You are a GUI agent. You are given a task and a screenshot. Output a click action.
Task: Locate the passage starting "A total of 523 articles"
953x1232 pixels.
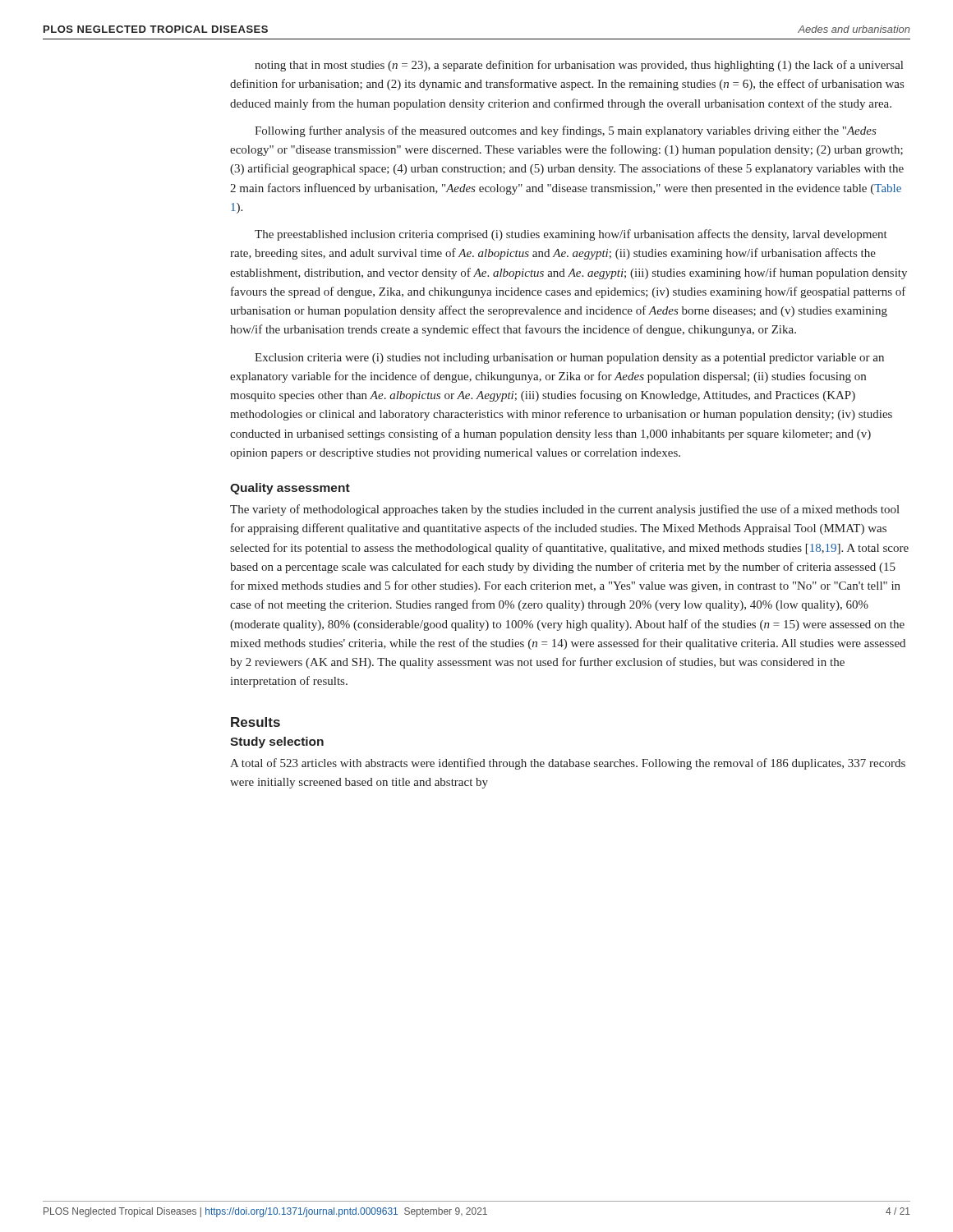pos(568,772)
